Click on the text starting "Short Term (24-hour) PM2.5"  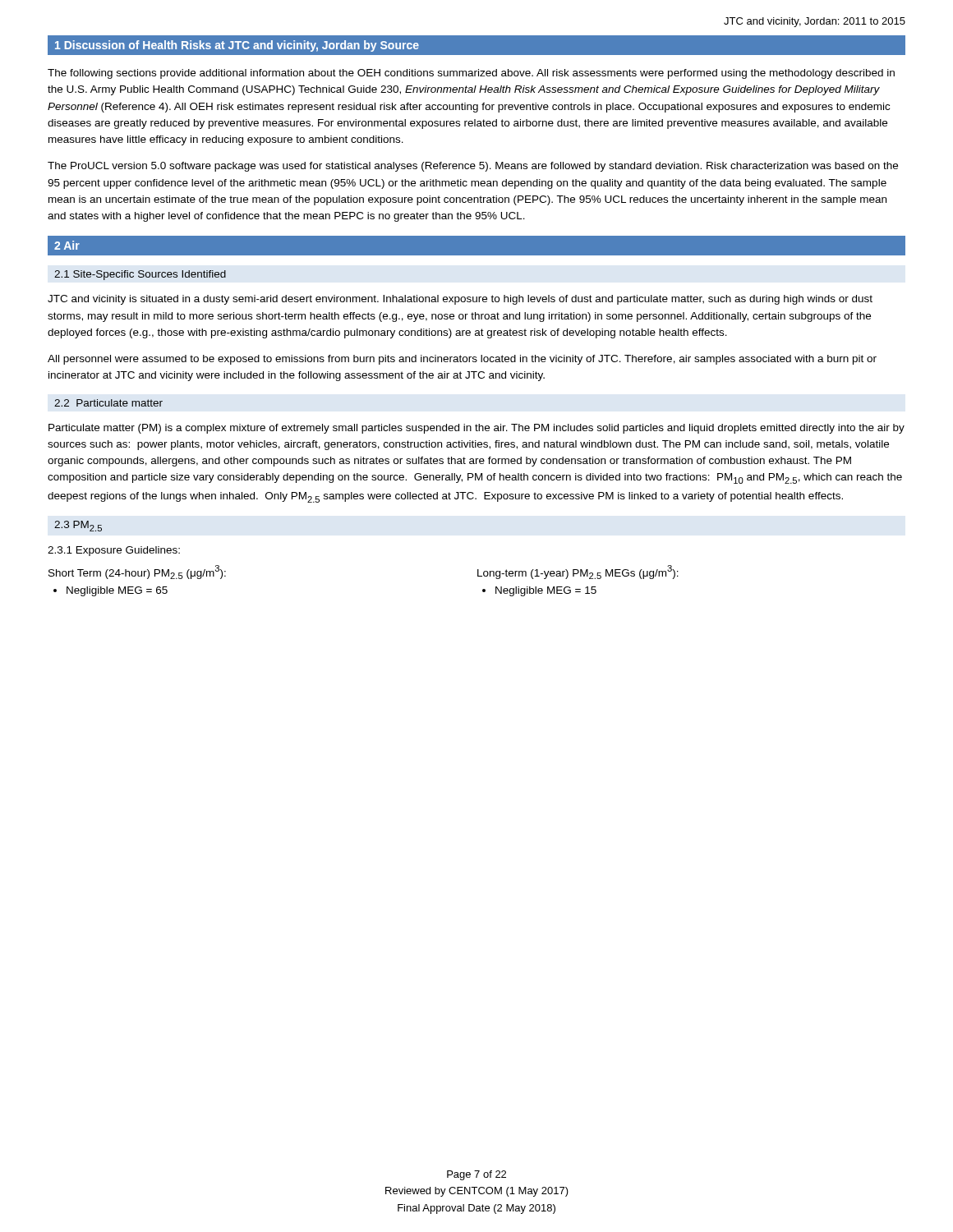(x=137, y=572)
